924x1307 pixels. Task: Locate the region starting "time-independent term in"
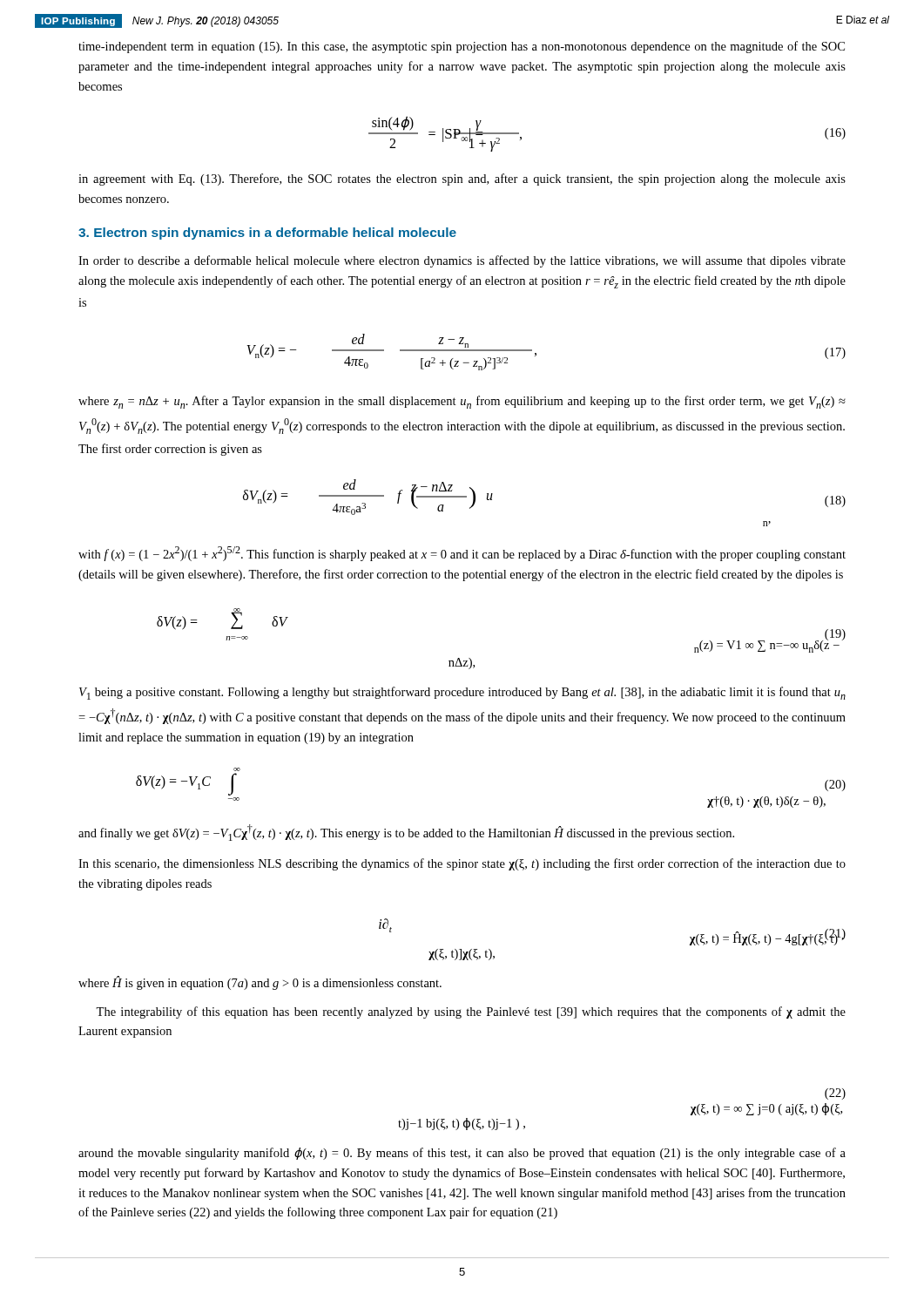coord(462,66)
